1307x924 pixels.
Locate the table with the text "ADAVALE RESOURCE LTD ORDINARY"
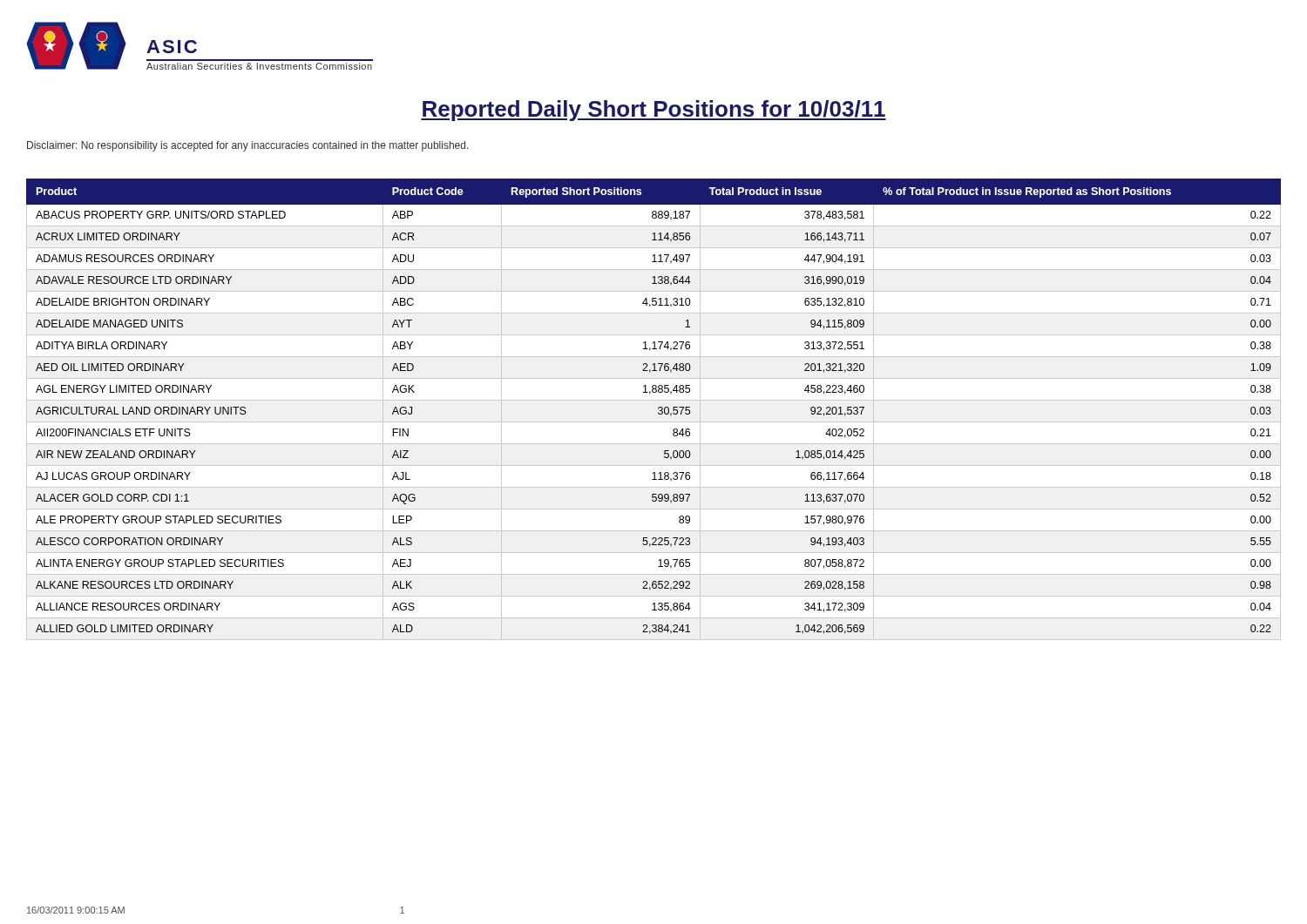(654, 534)
